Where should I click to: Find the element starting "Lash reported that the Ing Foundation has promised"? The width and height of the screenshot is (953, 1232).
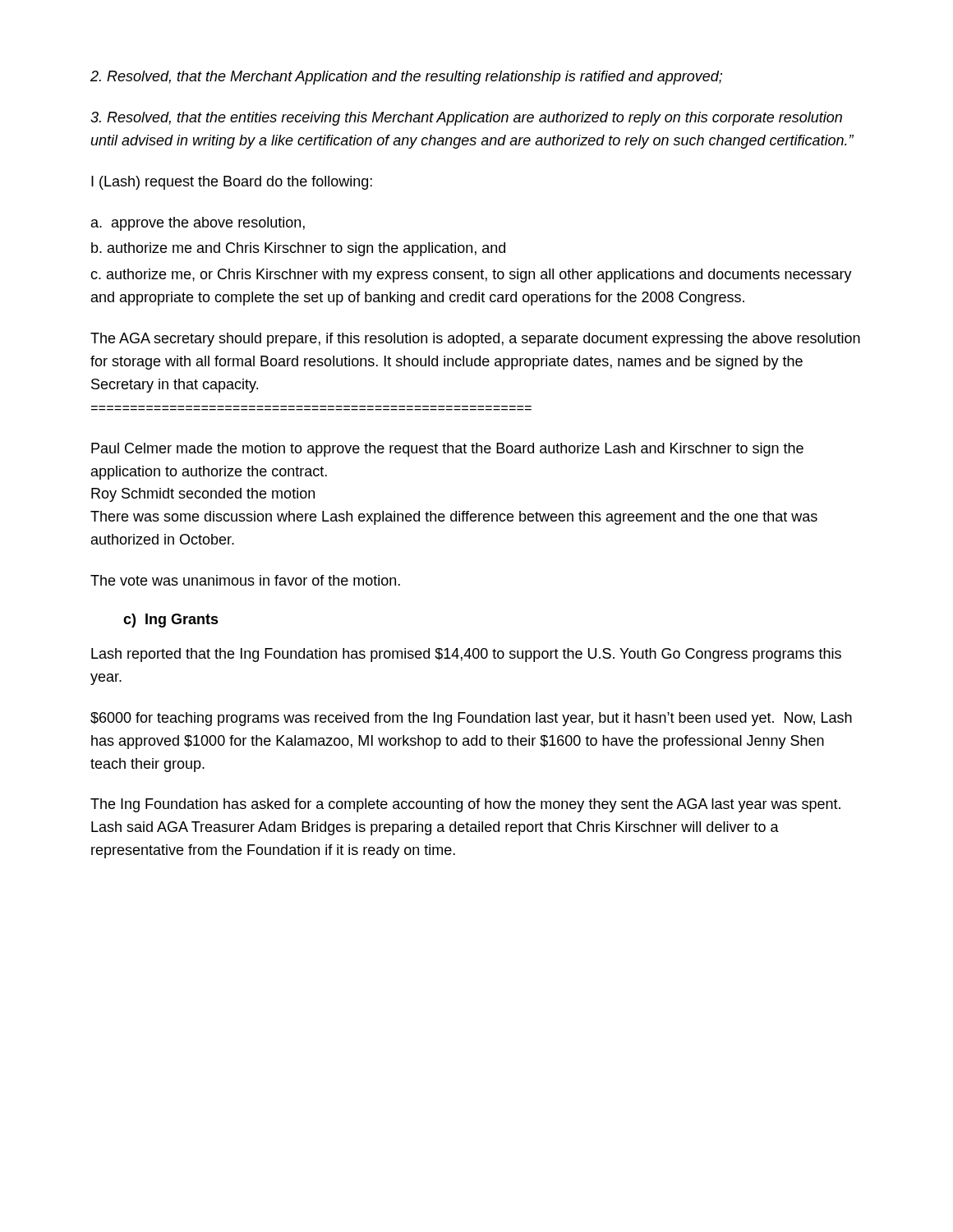click(x=466, y=665)
